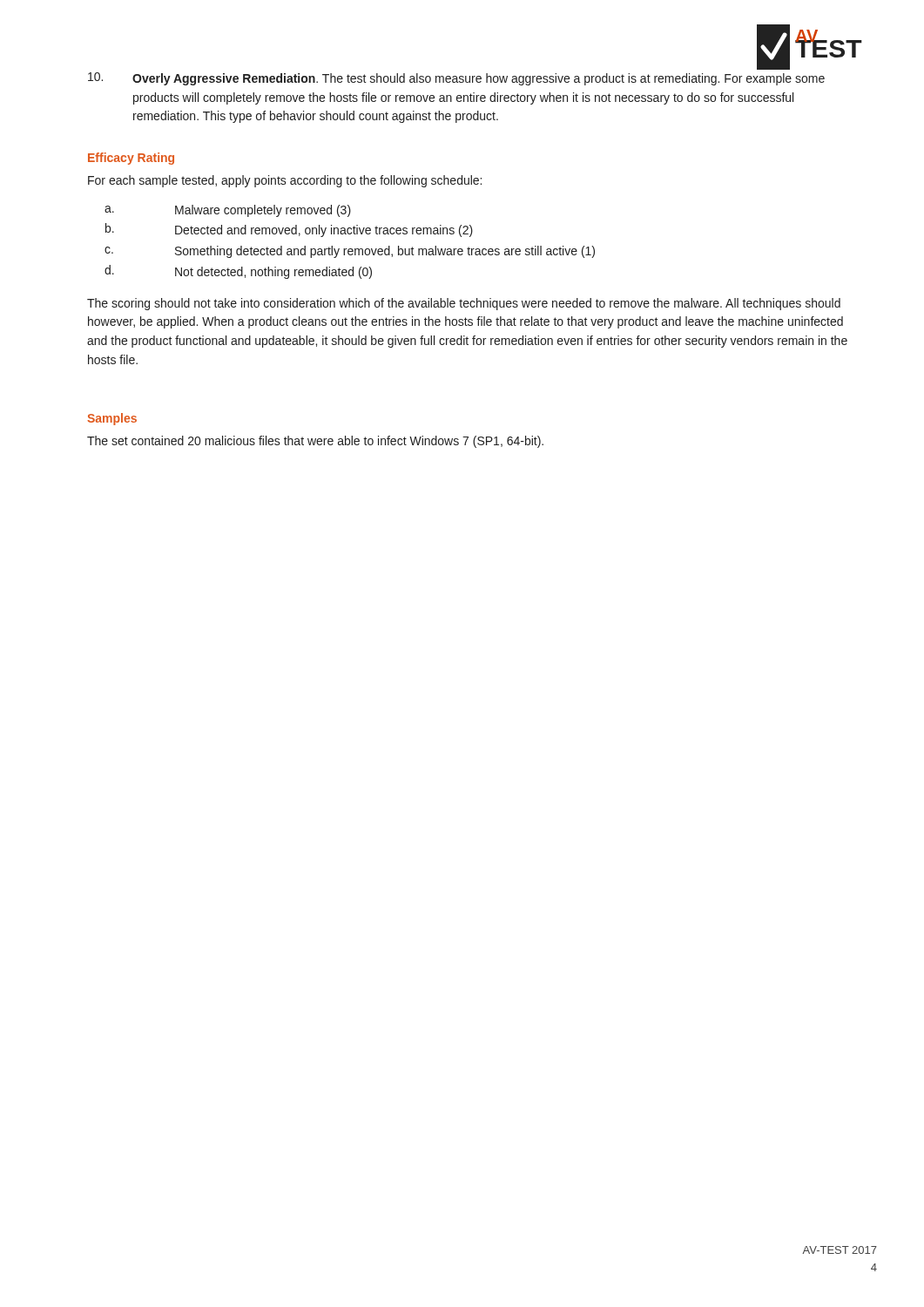
Task: Click on the passage starting "d. Not detected, nothing remediated (0)"
Action: pyautogui.click(x=230, y=272)
